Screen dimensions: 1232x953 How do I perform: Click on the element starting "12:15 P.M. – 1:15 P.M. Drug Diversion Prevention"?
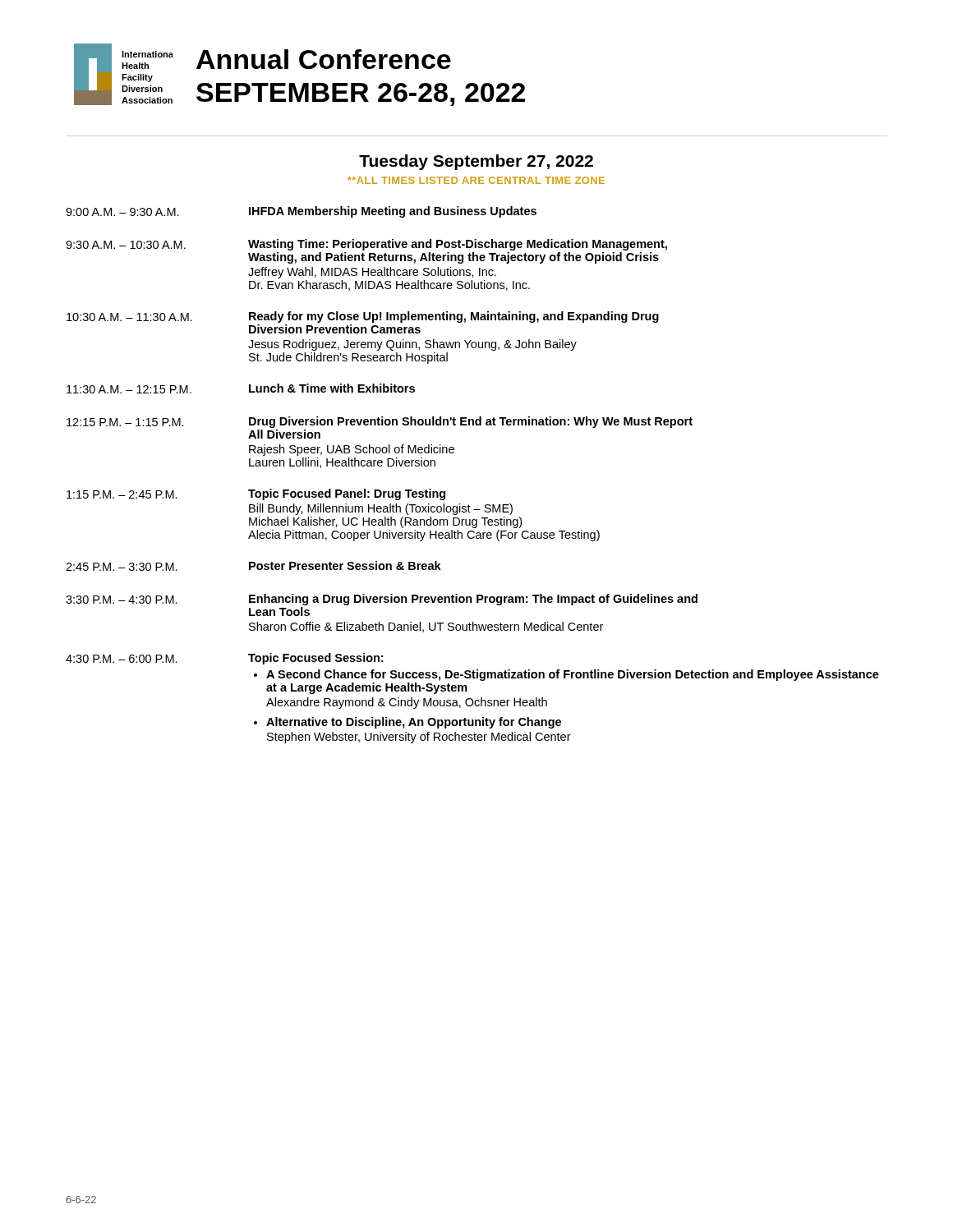[380, 422]
